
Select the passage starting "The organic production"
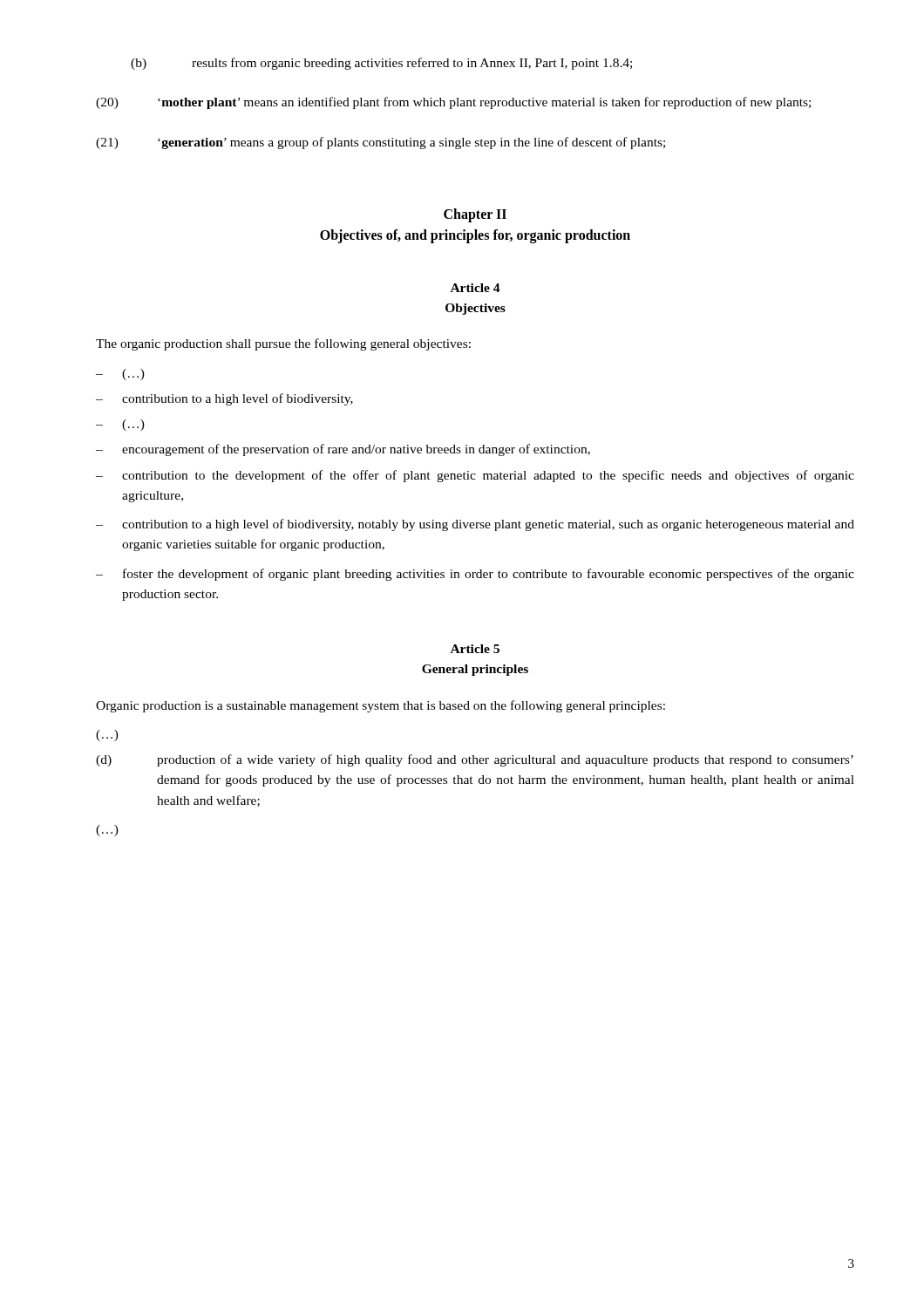point(284,343)
